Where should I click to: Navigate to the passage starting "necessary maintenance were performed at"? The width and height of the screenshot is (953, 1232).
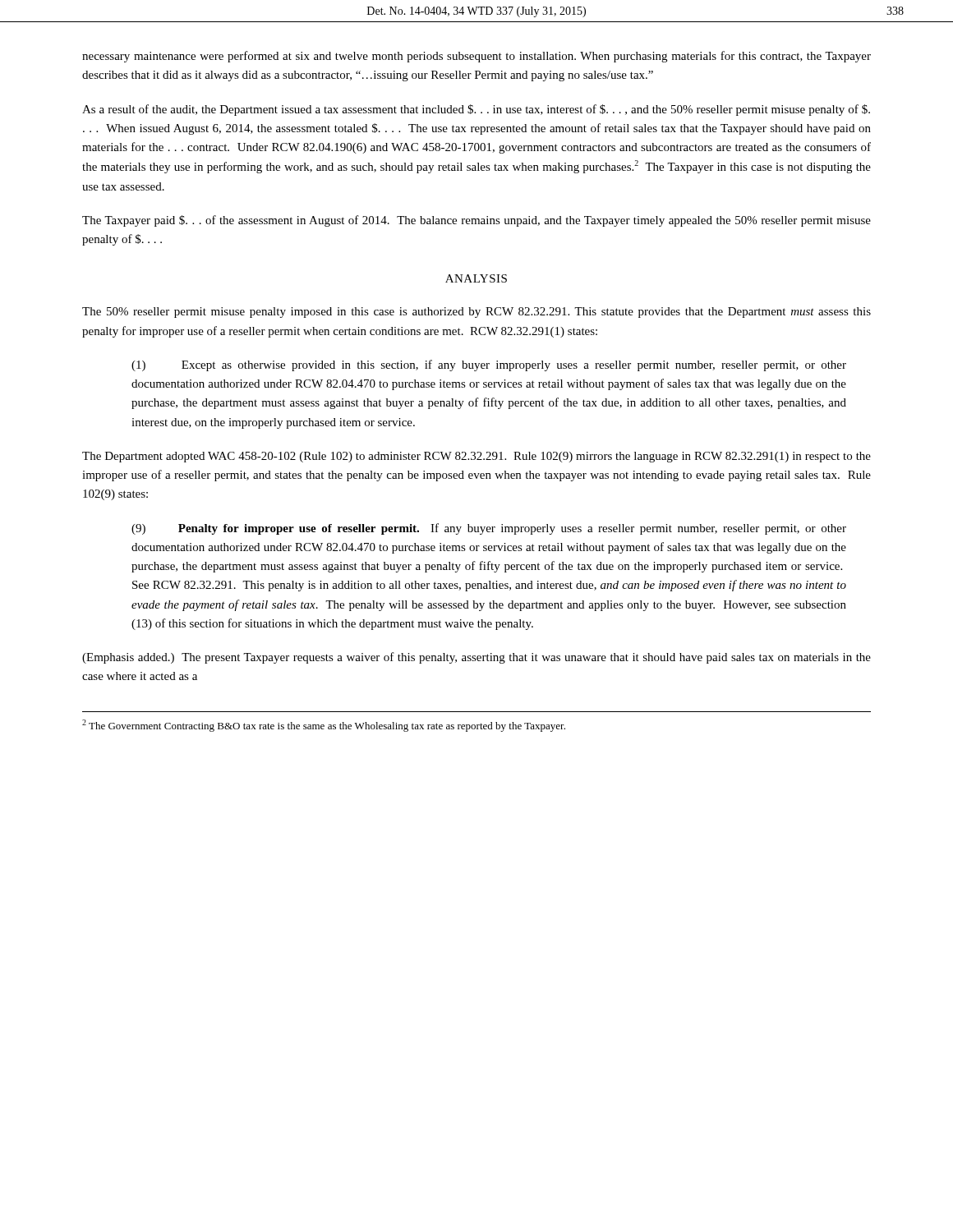[x=476, y=65]
